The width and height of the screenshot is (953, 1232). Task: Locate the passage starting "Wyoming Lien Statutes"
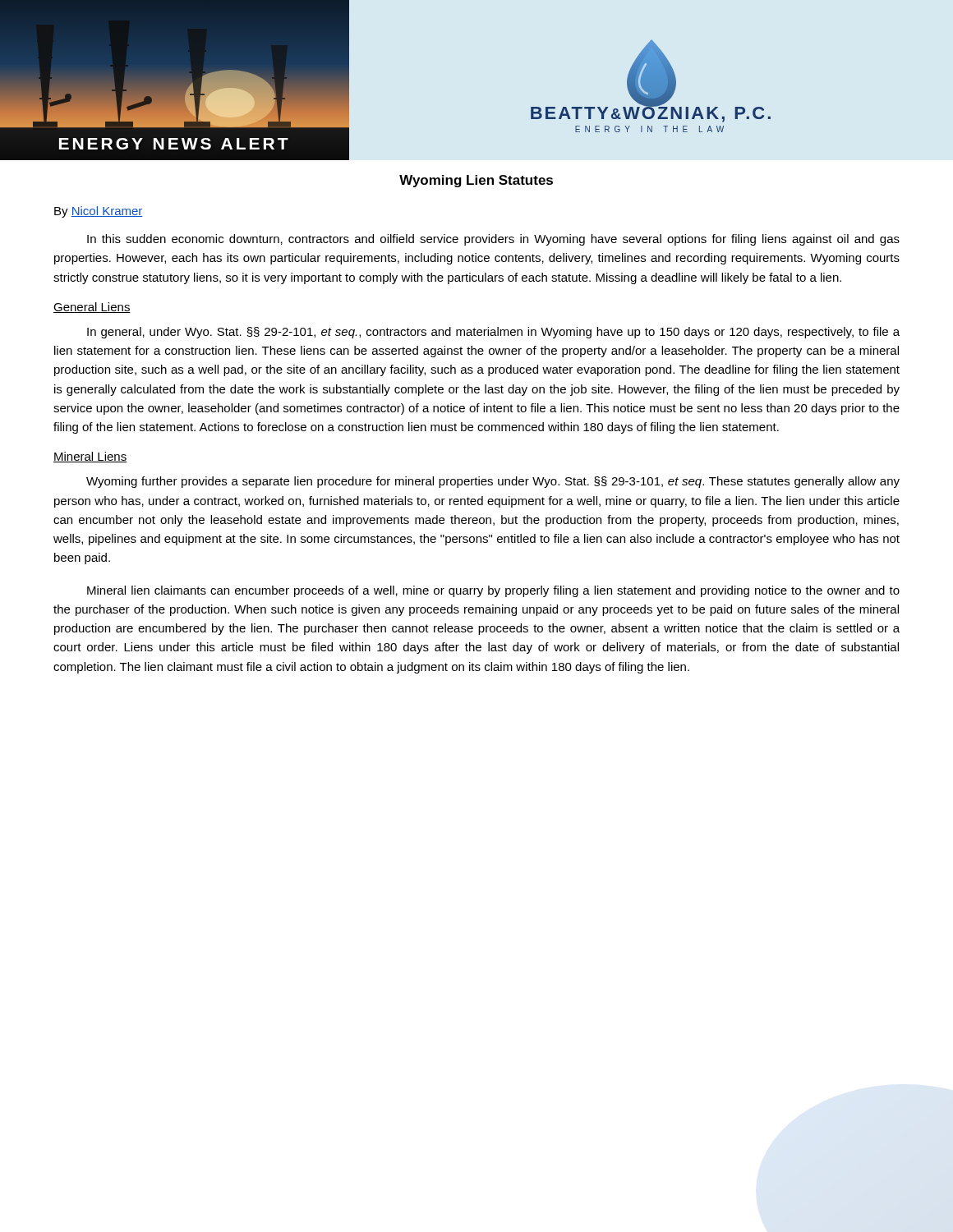(476, 180)
